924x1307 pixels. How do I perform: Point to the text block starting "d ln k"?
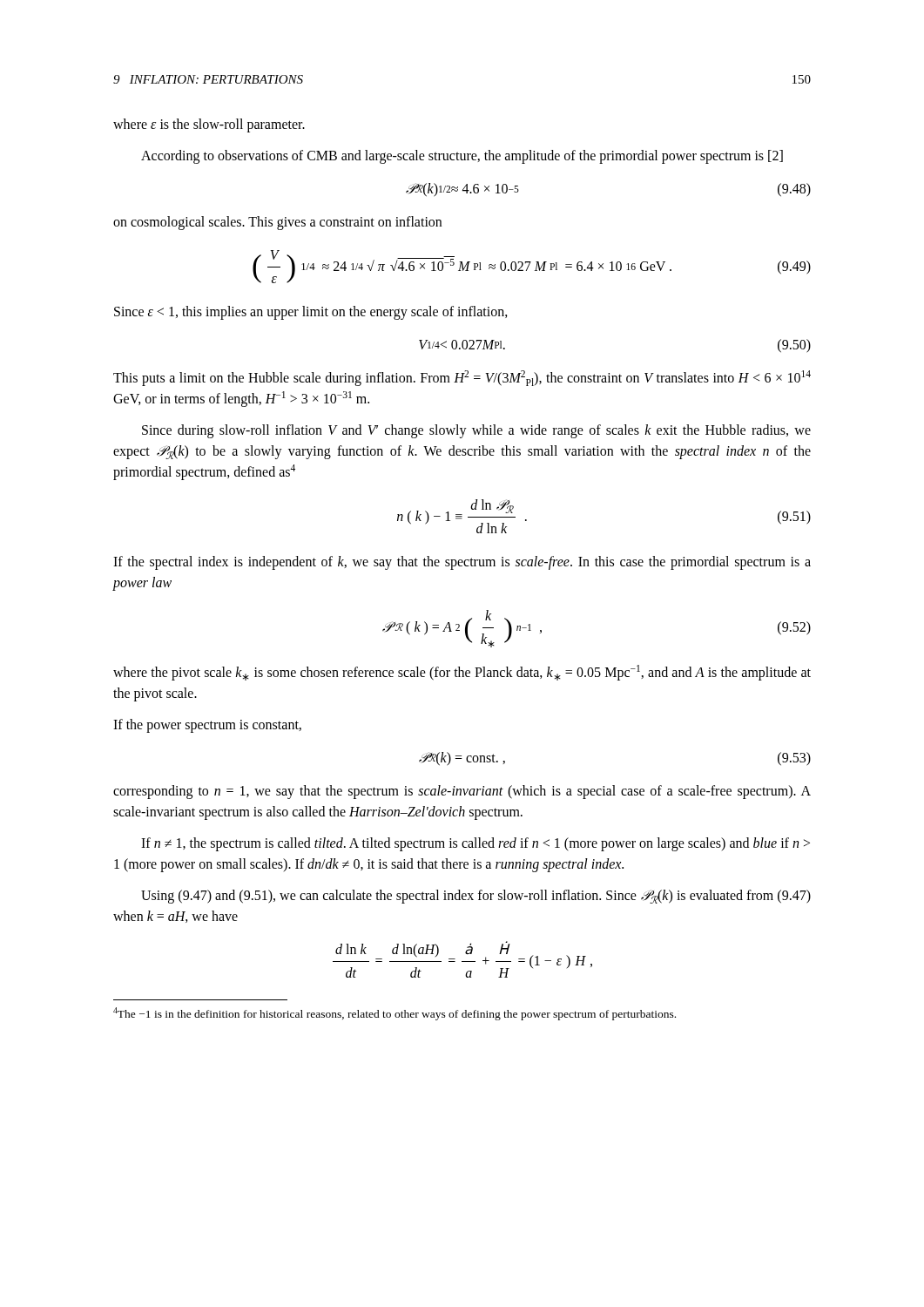tap(462, 961)
